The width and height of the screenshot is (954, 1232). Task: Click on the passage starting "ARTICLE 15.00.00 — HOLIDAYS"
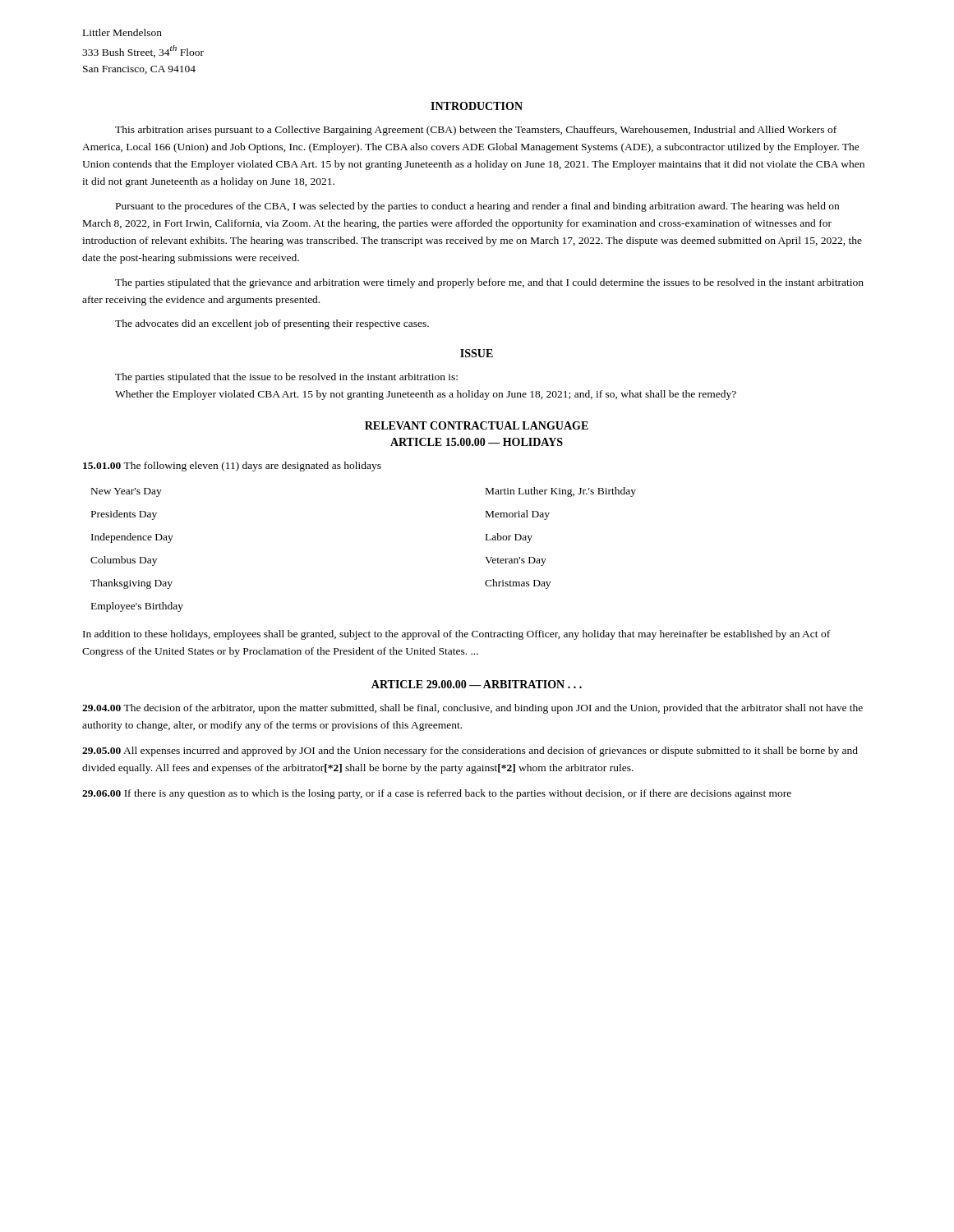coord(477,443)
